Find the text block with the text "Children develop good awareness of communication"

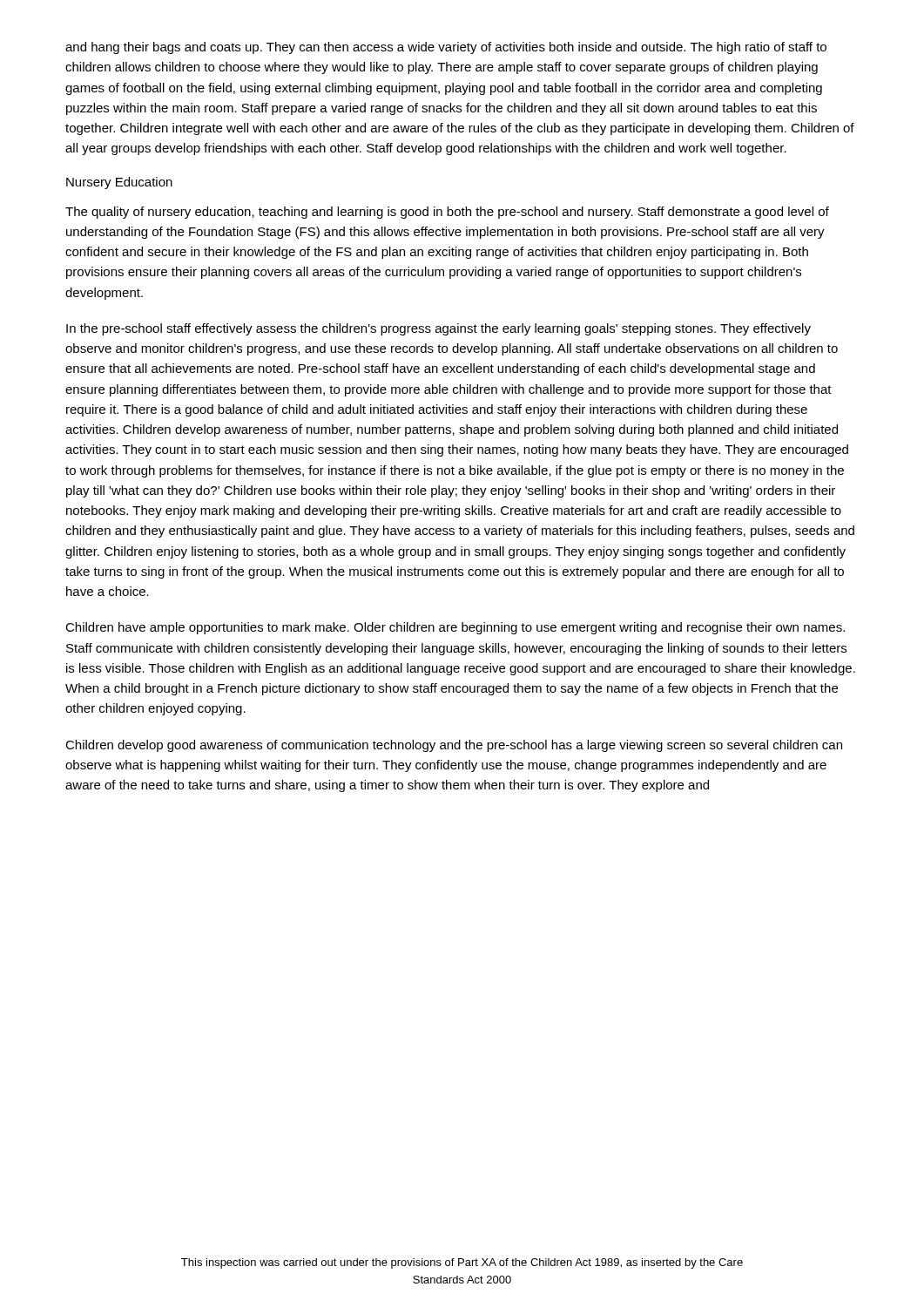(454, 764)
